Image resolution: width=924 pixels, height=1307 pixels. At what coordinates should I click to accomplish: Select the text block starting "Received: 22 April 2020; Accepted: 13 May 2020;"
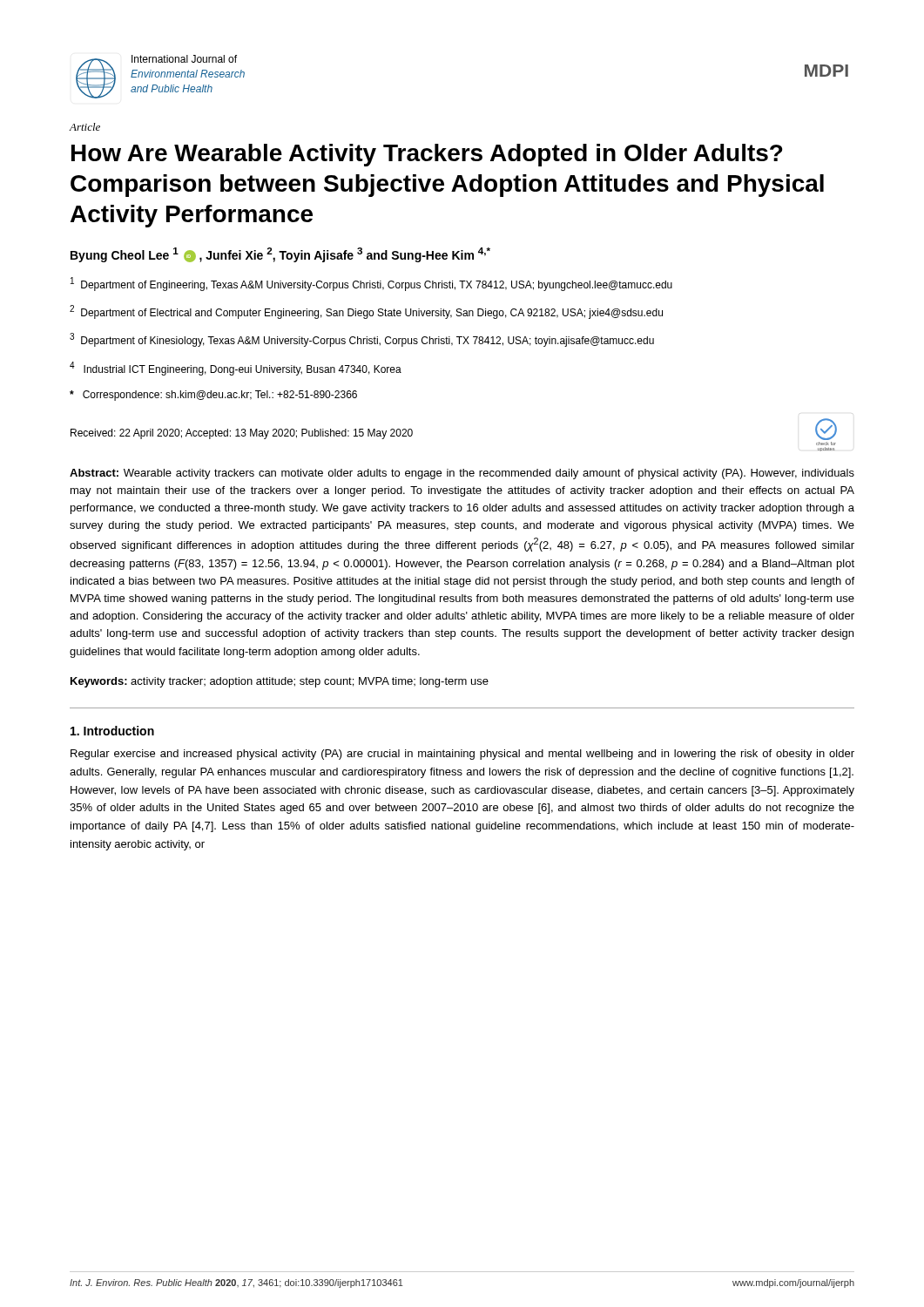[241, 433]
